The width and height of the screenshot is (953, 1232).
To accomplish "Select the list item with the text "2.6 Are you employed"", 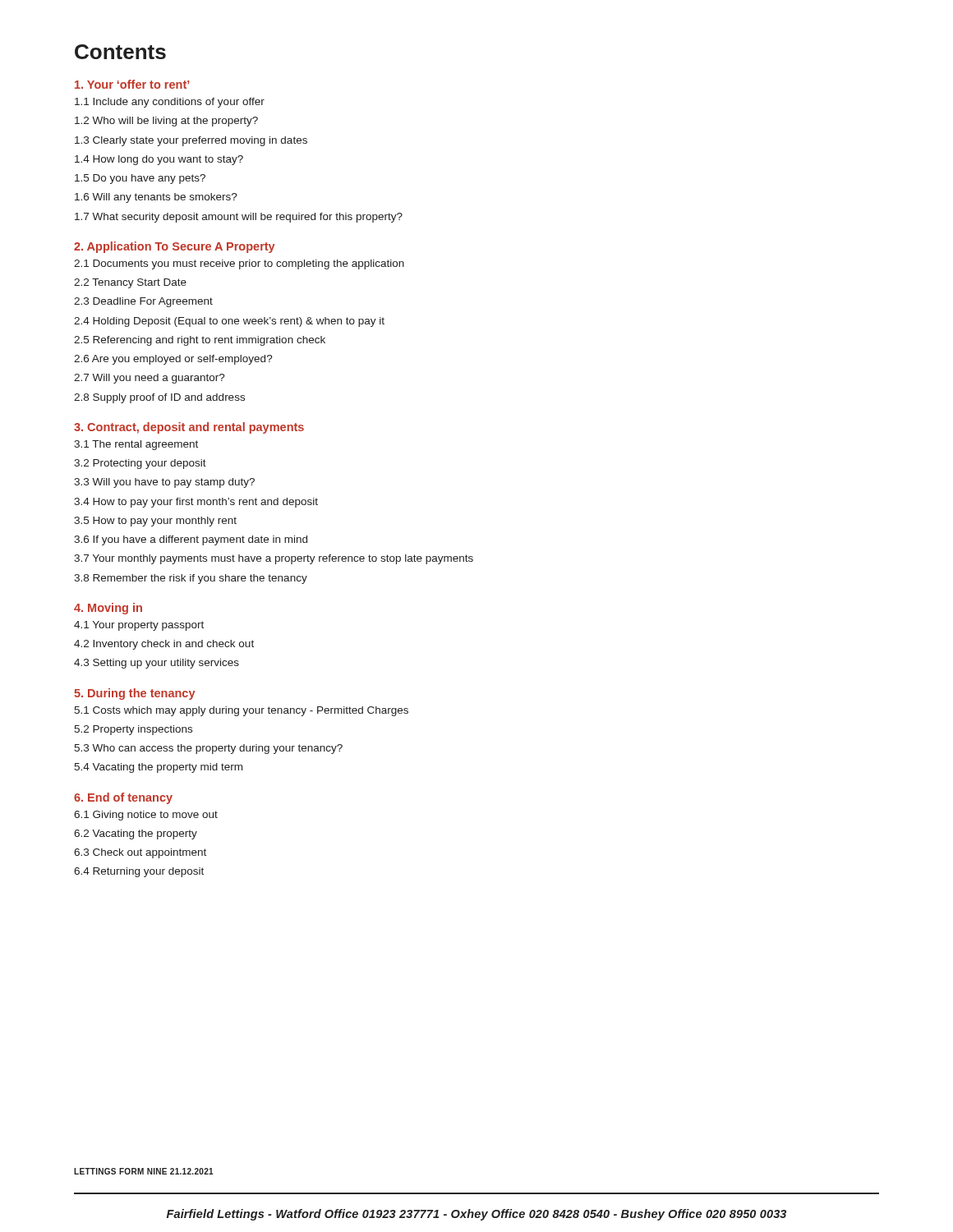I will 173,359.
